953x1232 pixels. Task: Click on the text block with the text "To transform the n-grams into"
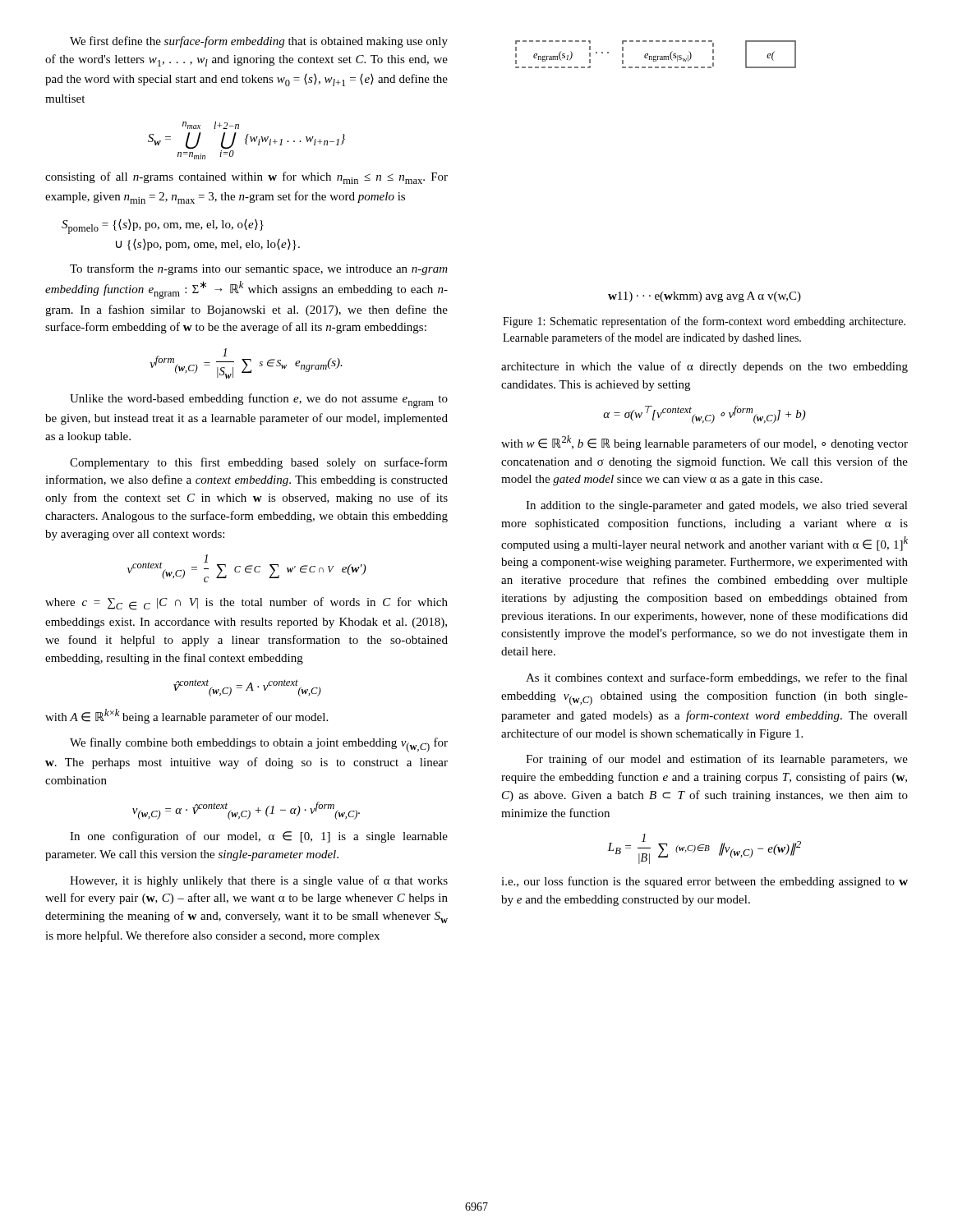pyautogui.click(x=246, y=298)
